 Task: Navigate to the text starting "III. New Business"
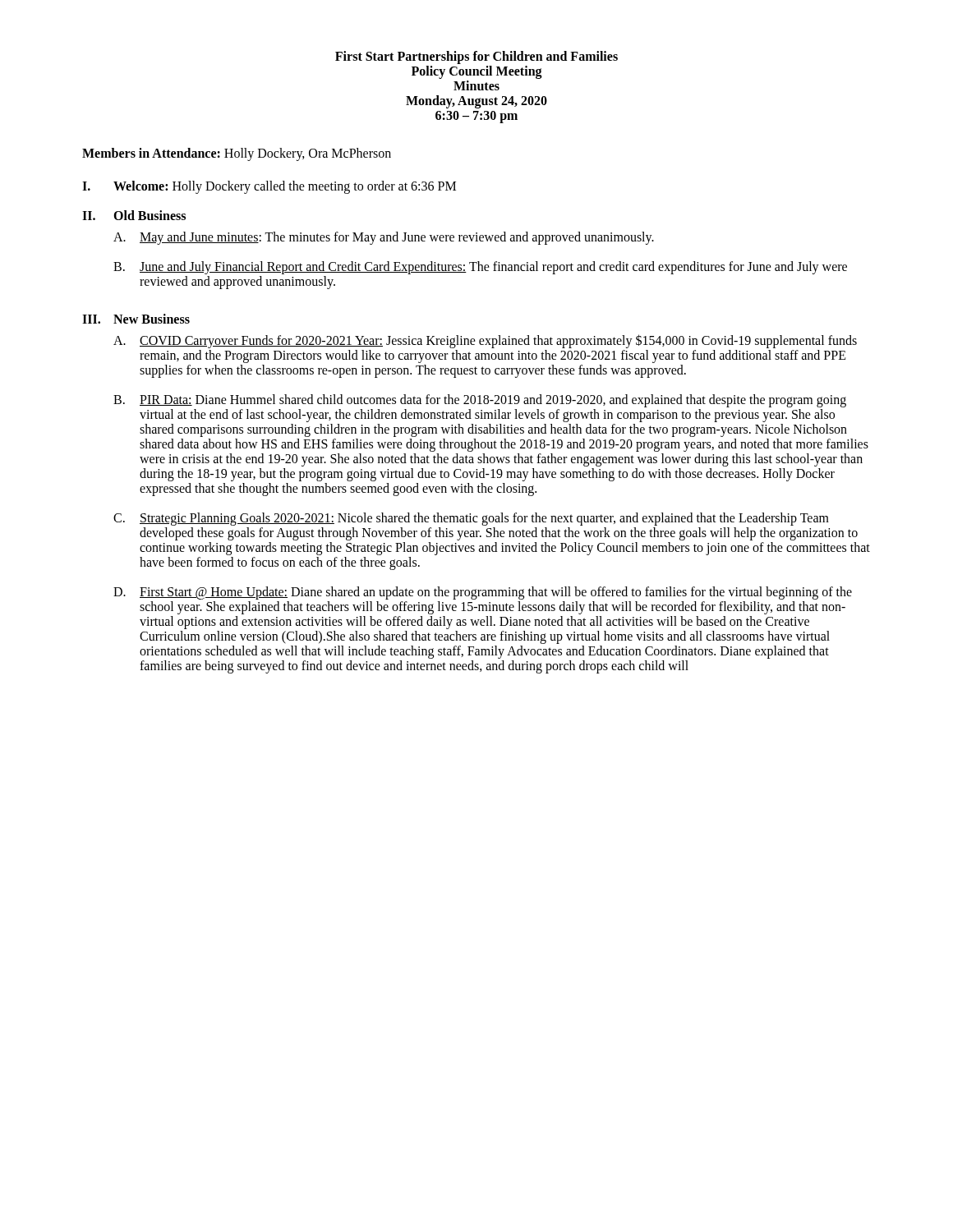[x=136, y=319]
